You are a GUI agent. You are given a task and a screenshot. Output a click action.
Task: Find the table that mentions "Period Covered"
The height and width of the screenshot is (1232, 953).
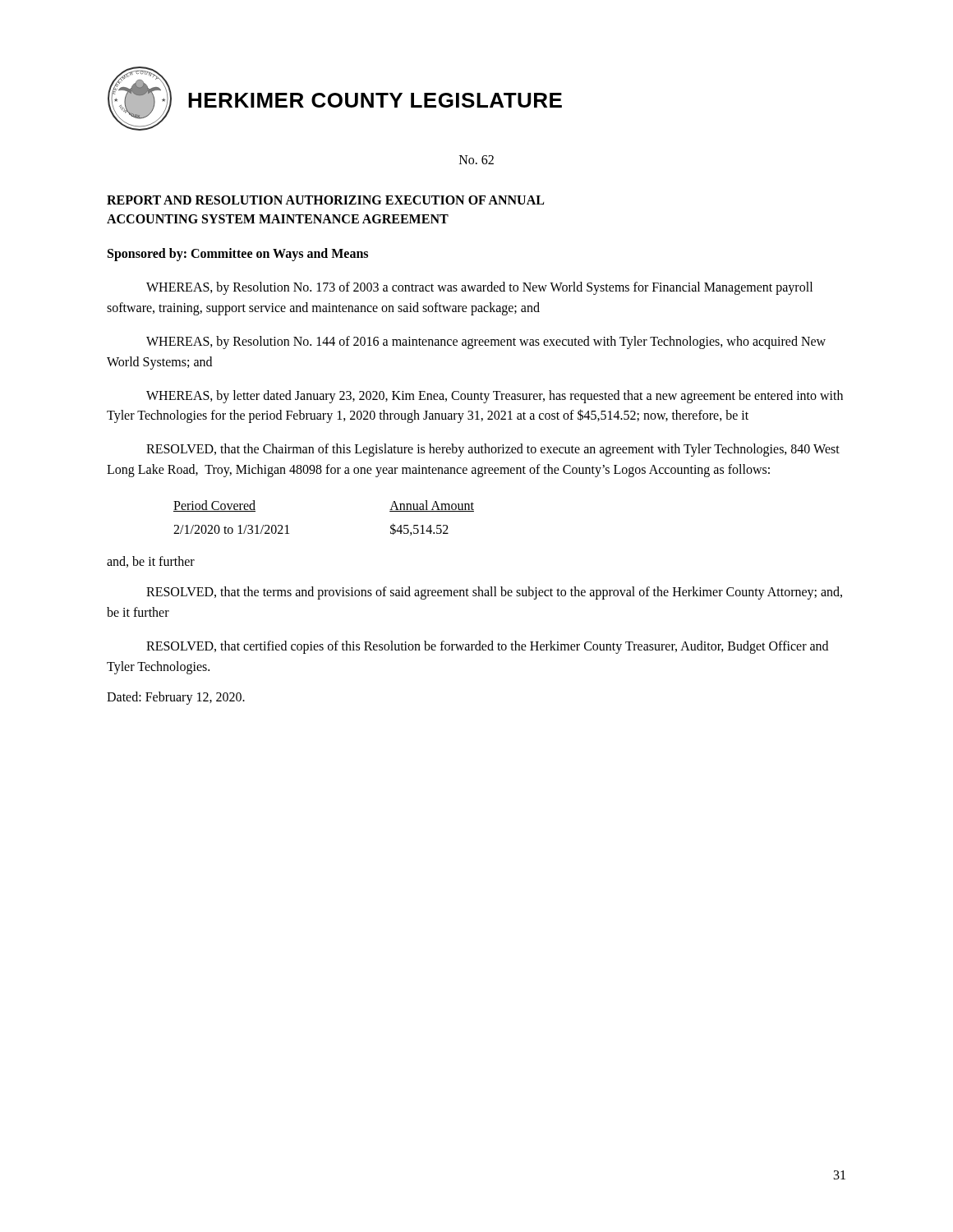point(509,517)
